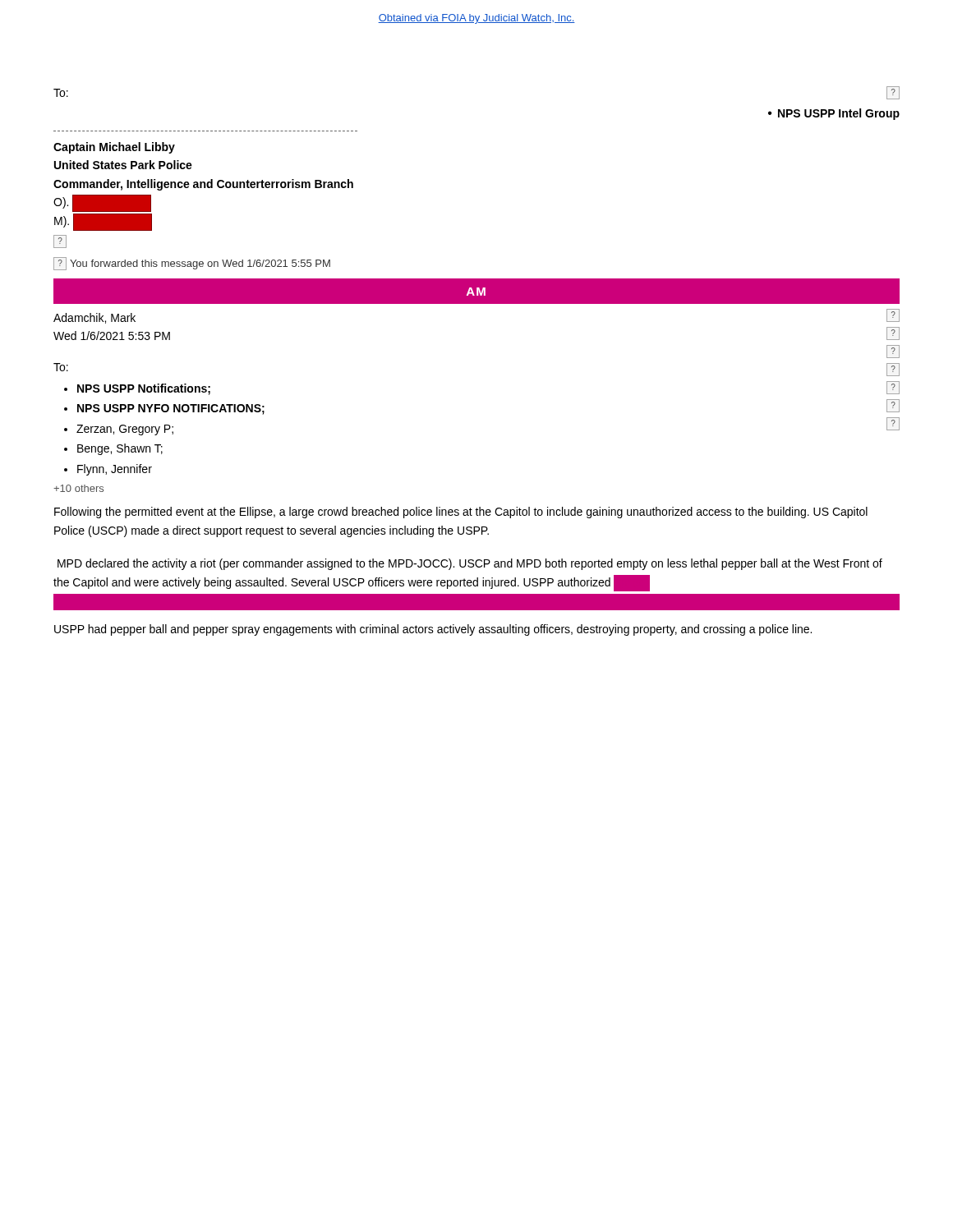
Task: Select the region starting "Captain Michael Libby United"
Action: (x=204, y=194)
